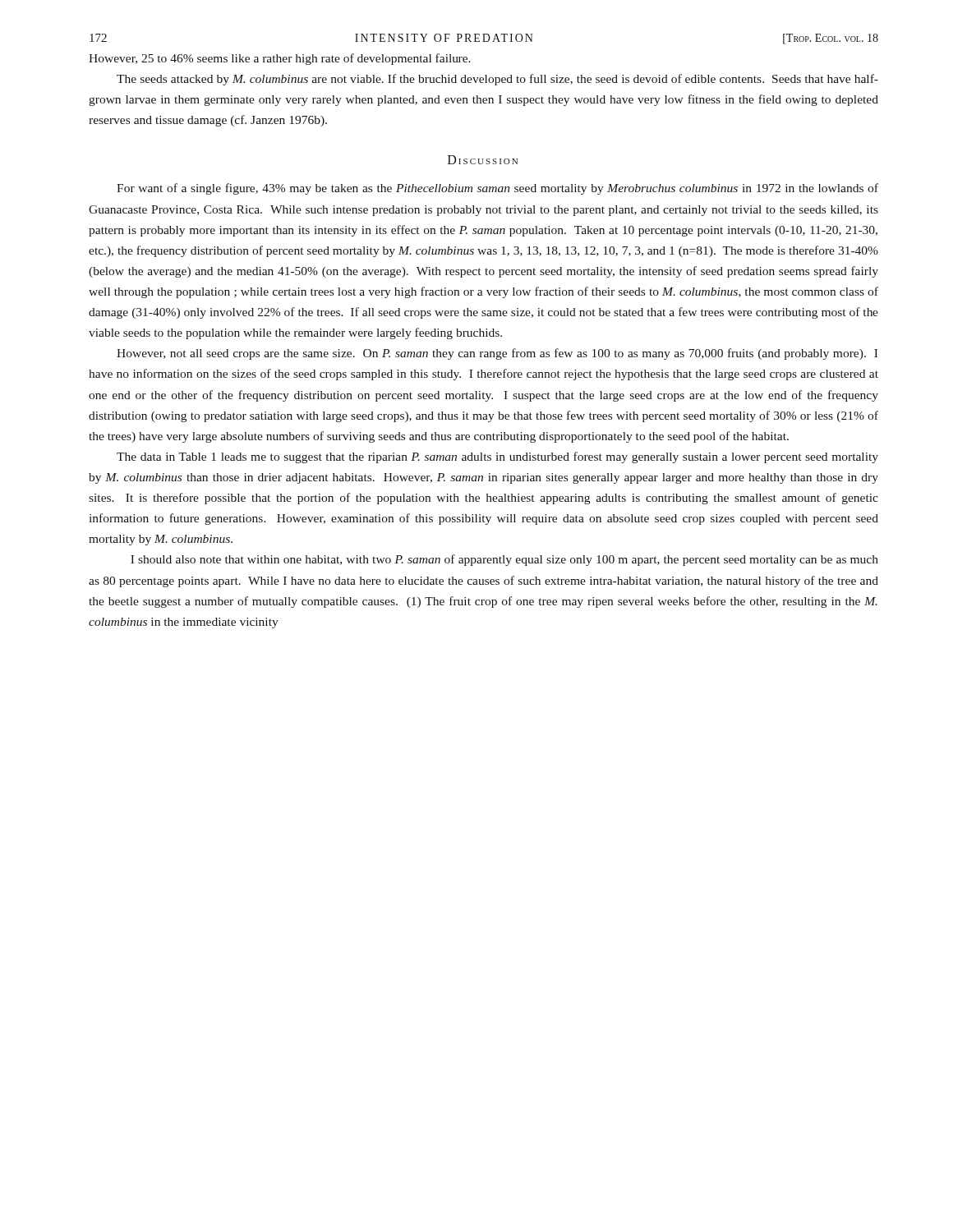
Task: Click on the text block that reads "However, 25 to 46%"
Action: click(x=484, y=89)
